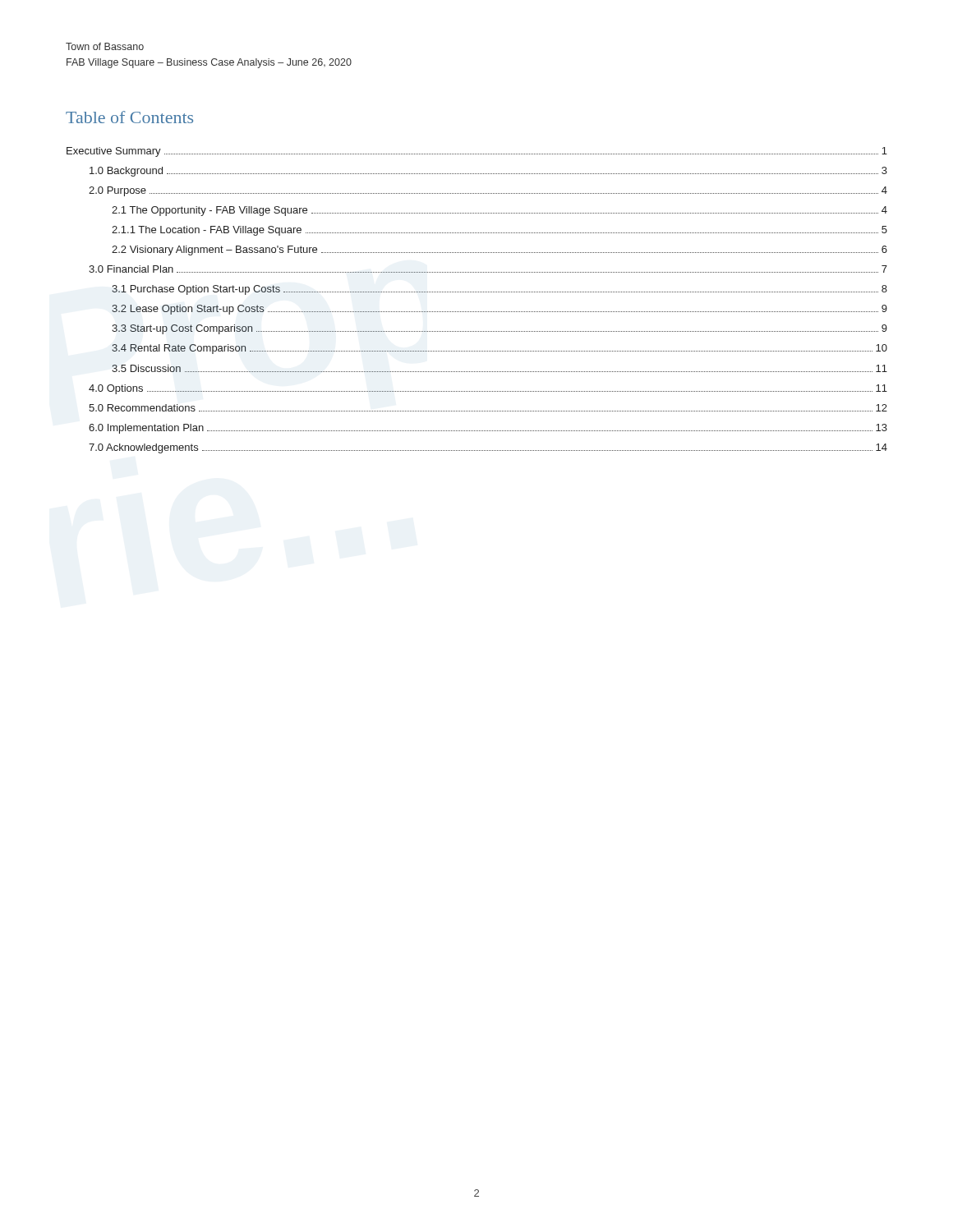953x1232 pixels.
Task: Click on the element starting "6.0 Implementation Plan"
Action: pyautogui.click(x=488, y=428)
